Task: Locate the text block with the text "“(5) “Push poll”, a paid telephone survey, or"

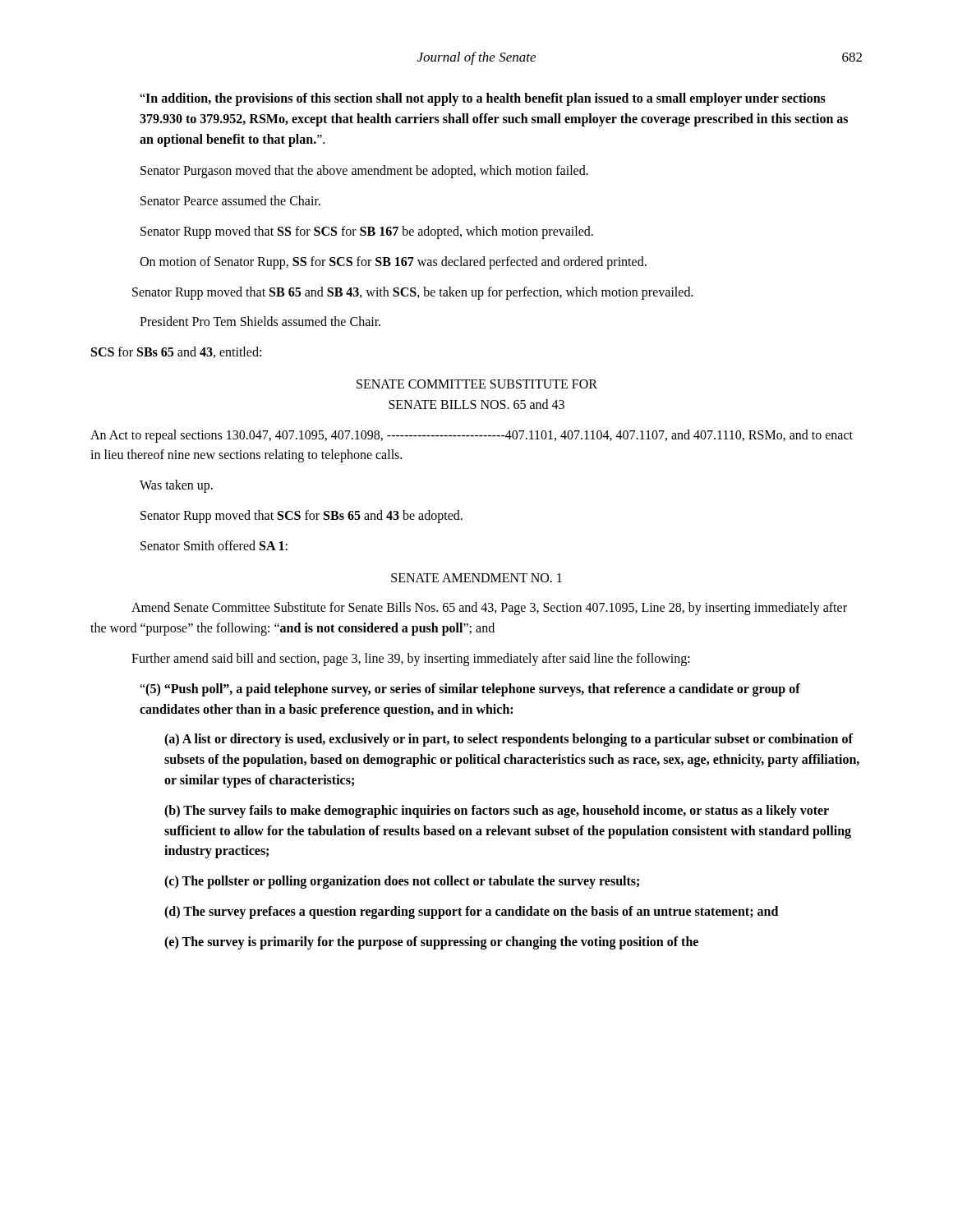Action: (470, 699)
